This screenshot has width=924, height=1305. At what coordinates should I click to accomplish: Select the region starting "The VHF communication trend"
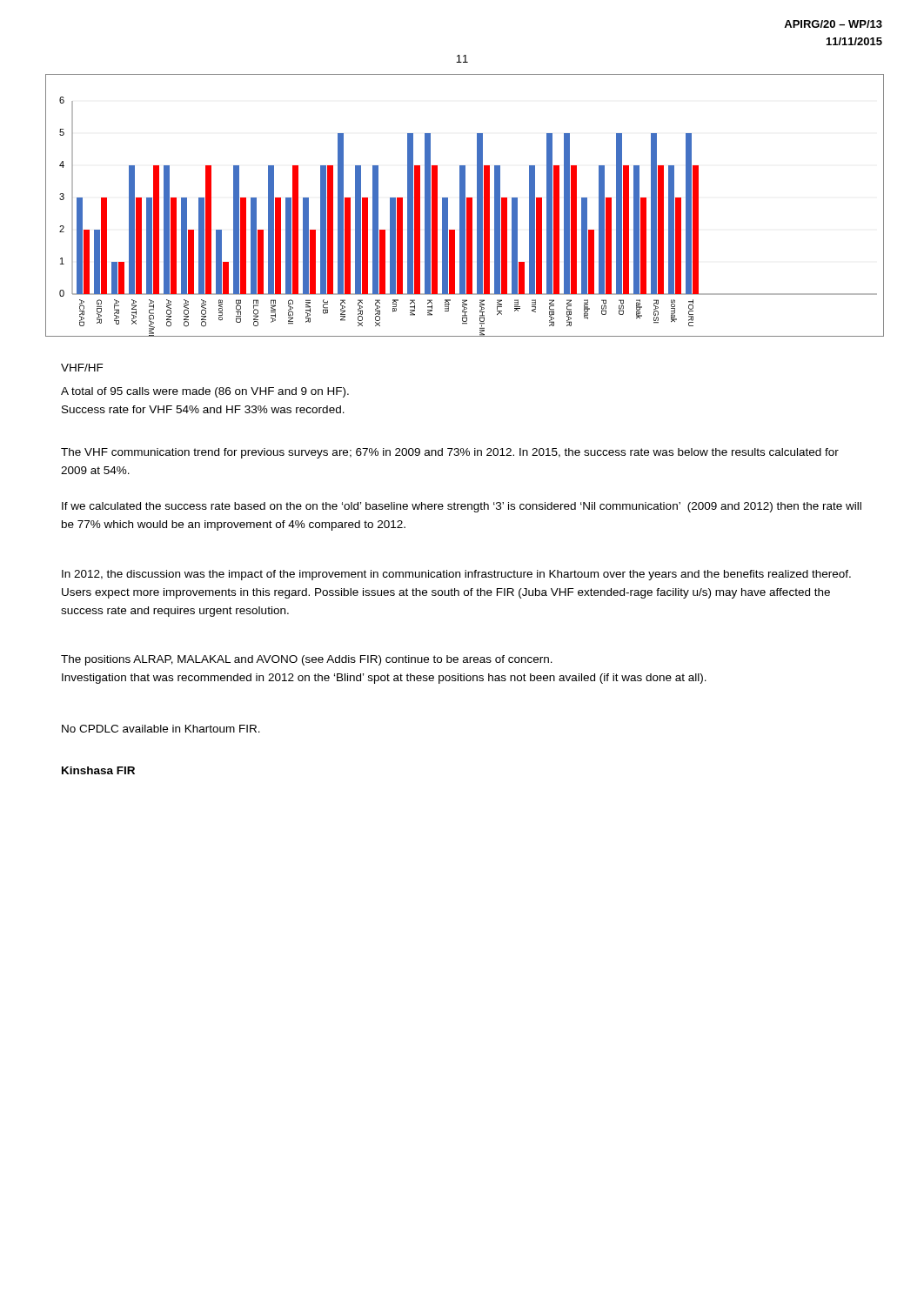point(450,461)
